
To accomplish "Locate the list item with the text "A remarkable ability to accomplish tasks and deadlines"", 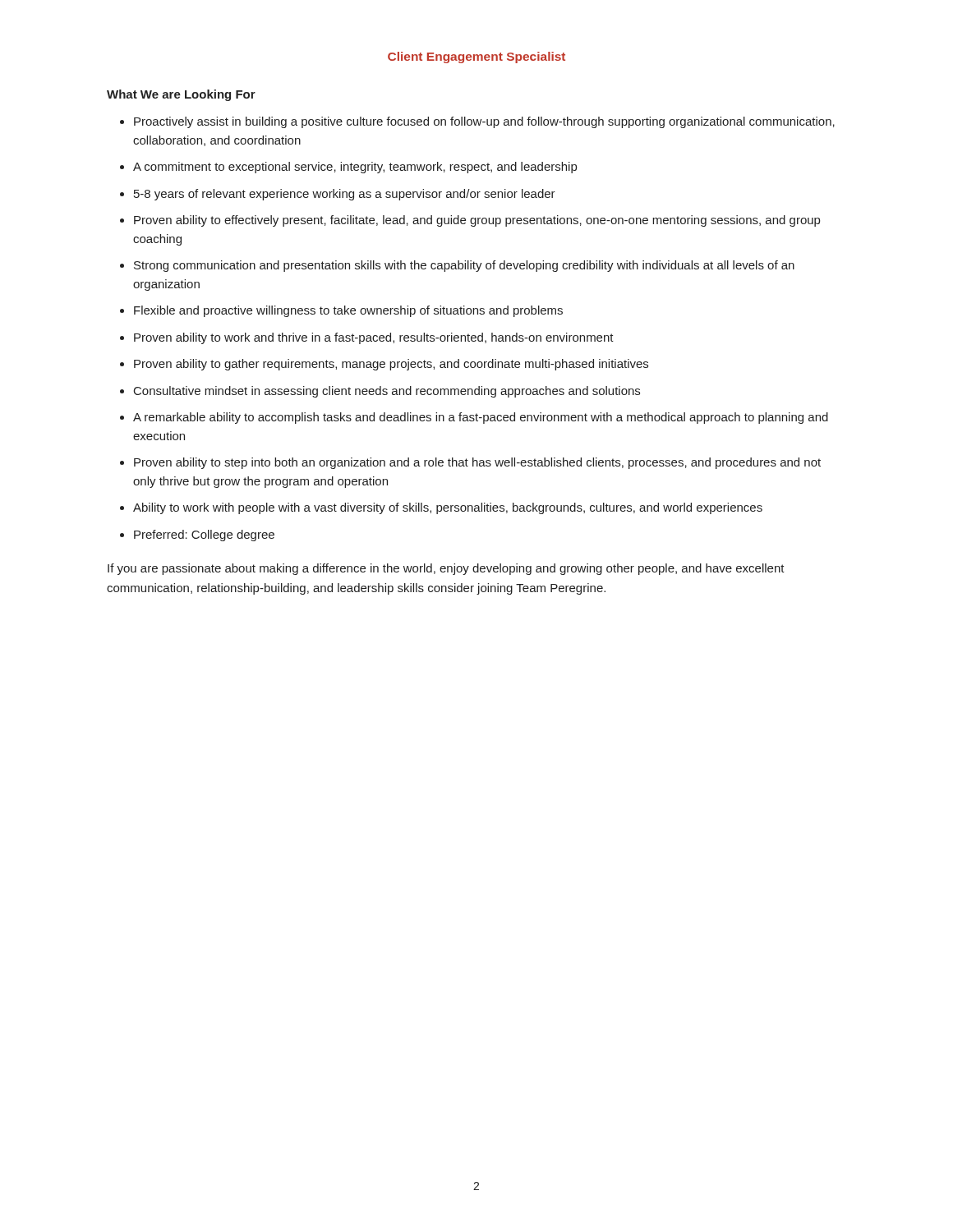I will (481, 426).
